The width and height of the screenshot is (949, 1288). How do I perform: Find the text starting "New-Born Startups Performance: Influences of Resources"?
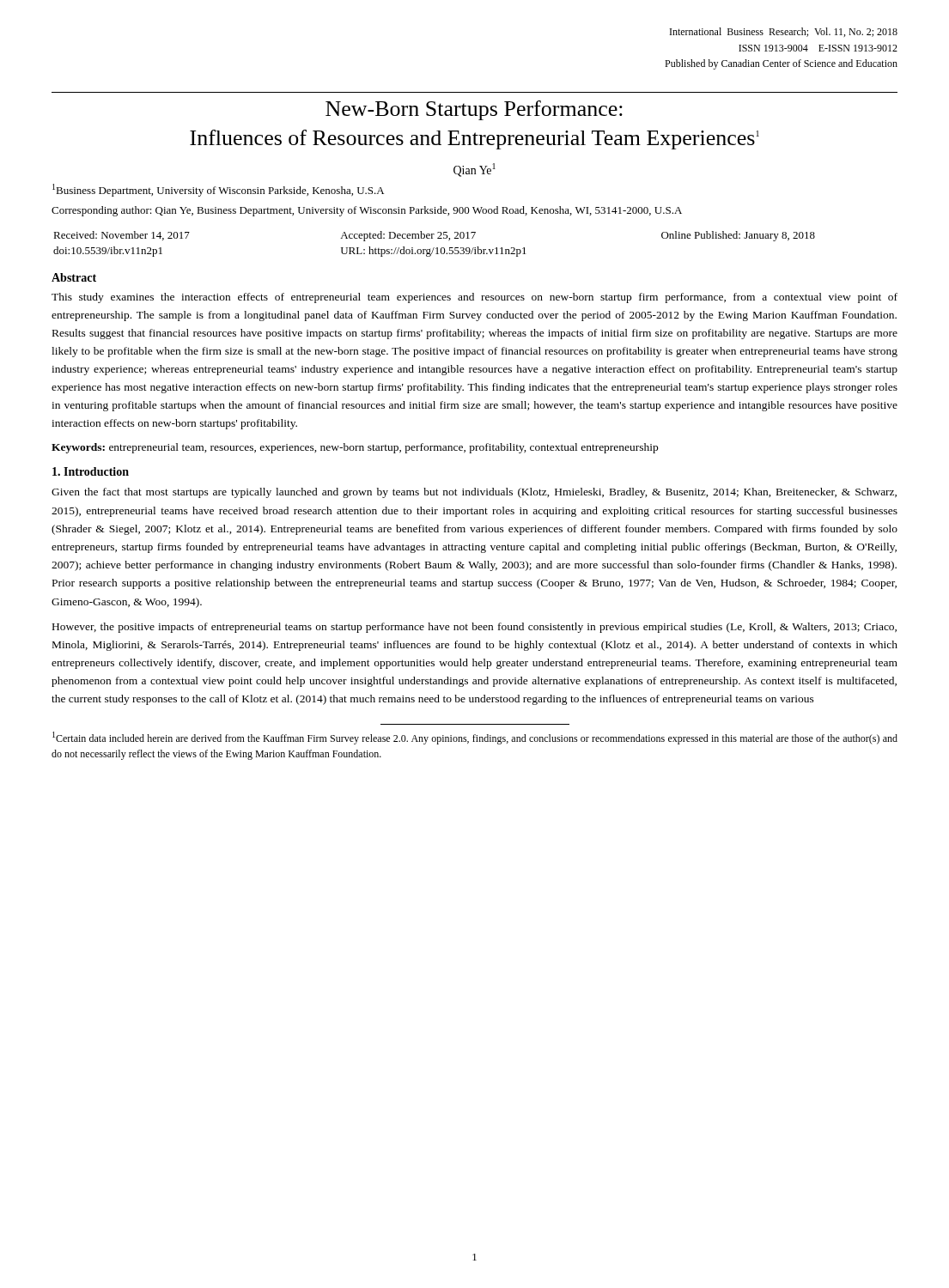pos(474,123)
